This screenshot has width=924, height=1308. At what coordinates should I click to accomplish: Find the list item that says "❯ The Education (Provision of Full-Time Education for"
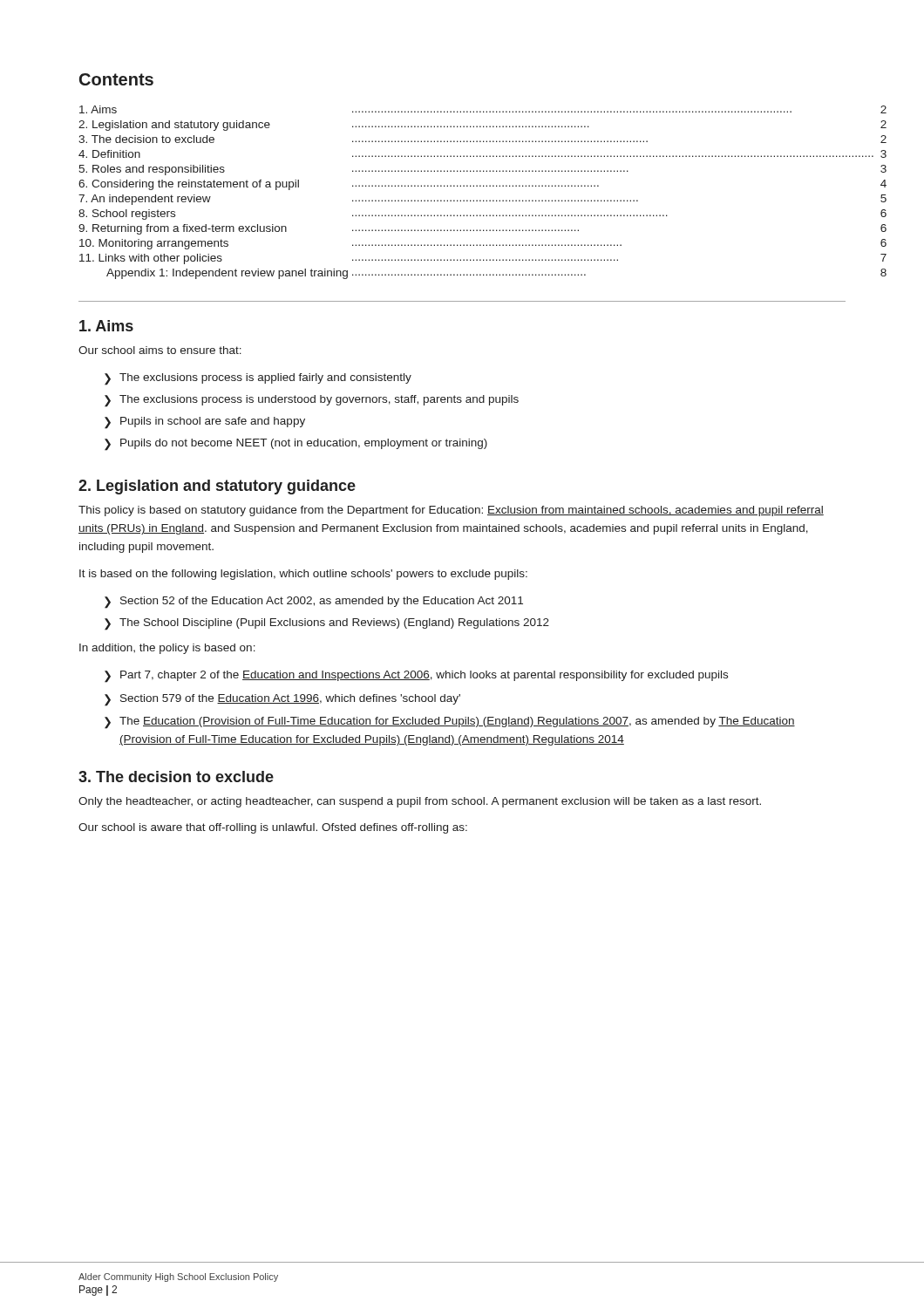[474, 730]
